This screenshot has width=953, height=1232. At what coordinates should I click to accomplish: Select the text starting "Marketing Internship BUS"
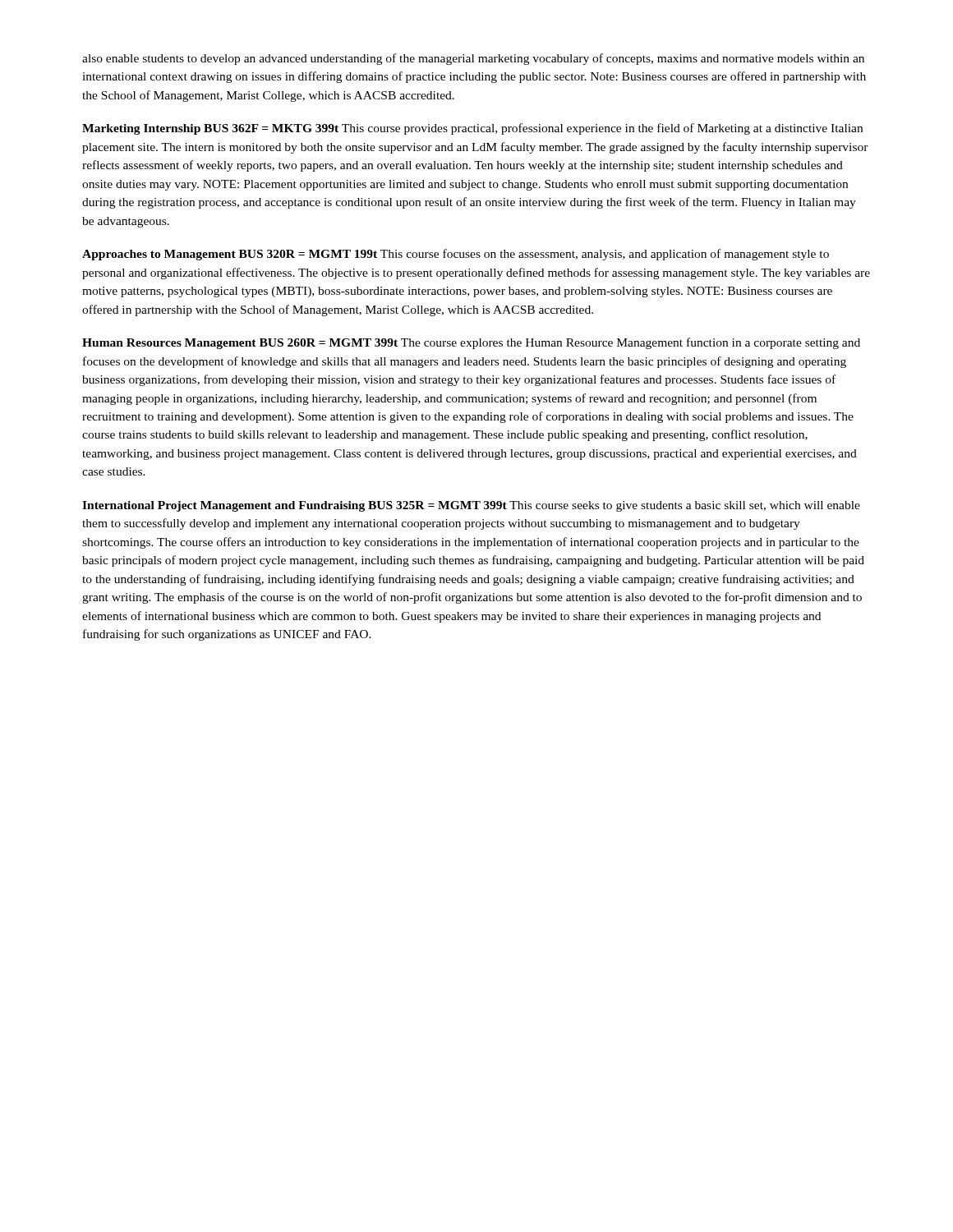(x=475, y=174)
